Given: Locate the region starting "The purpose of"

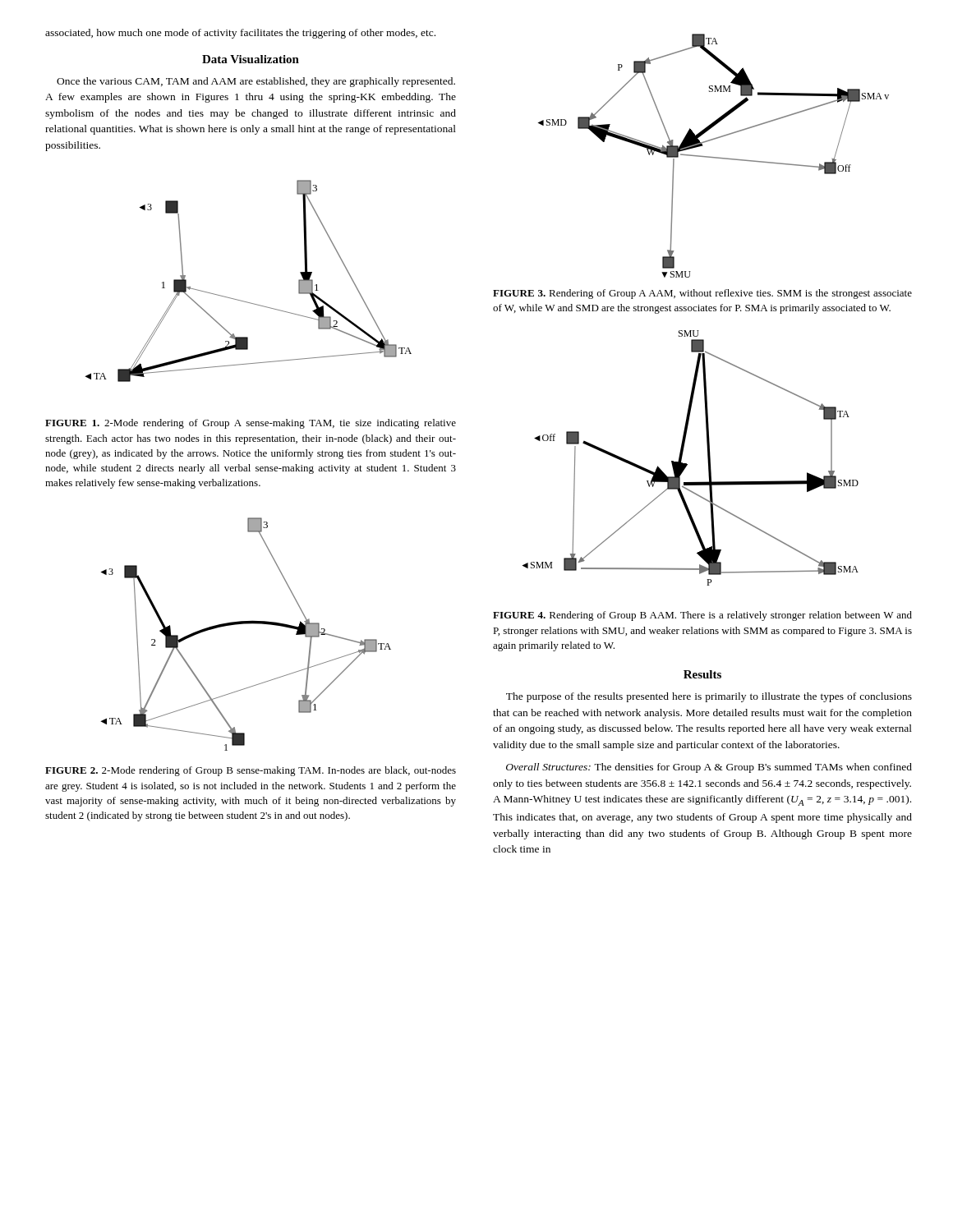Looking at the screenshot, I should (x=702, y=720).
